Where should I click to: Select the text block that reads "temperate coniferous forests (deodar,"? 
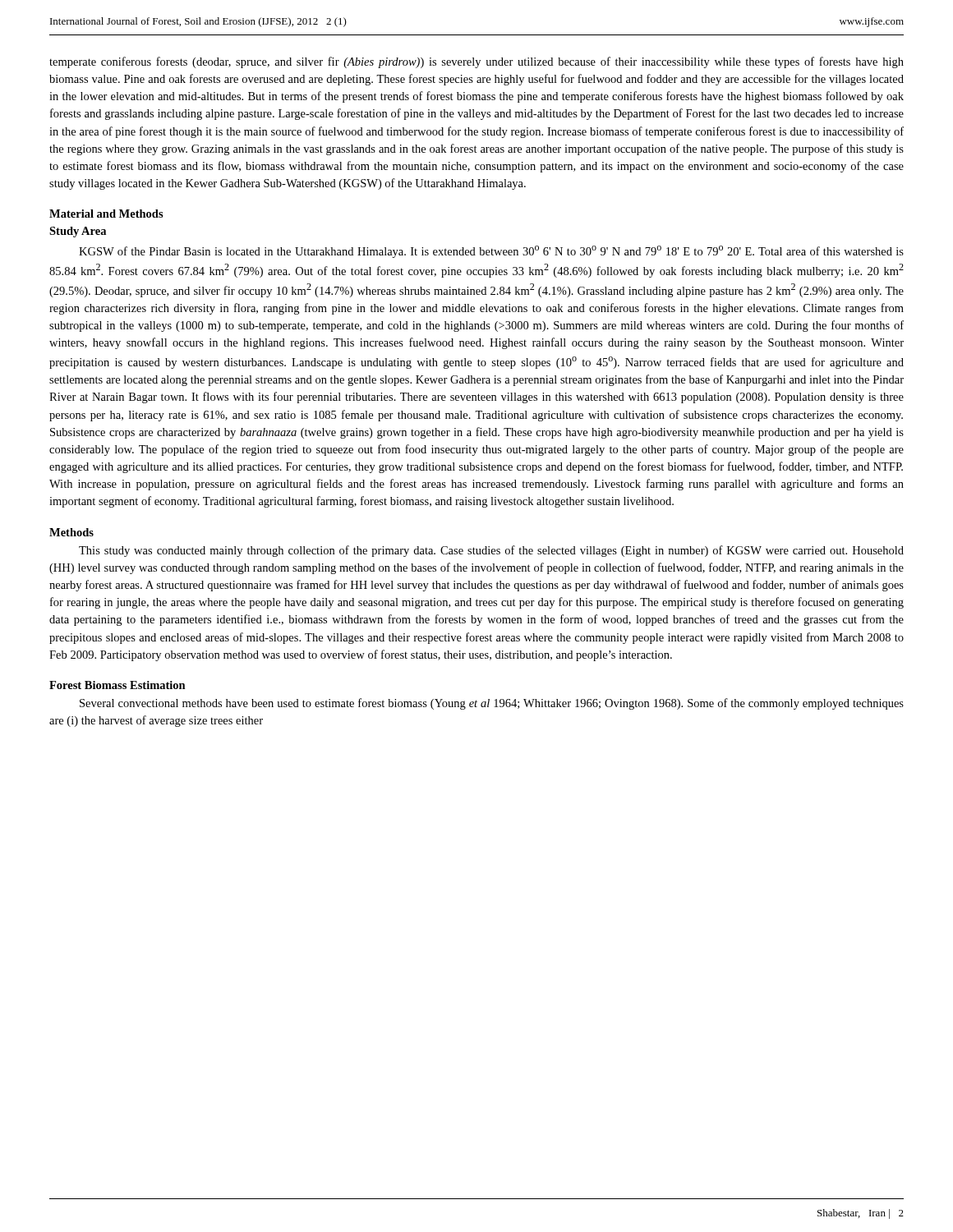point(476,123)
